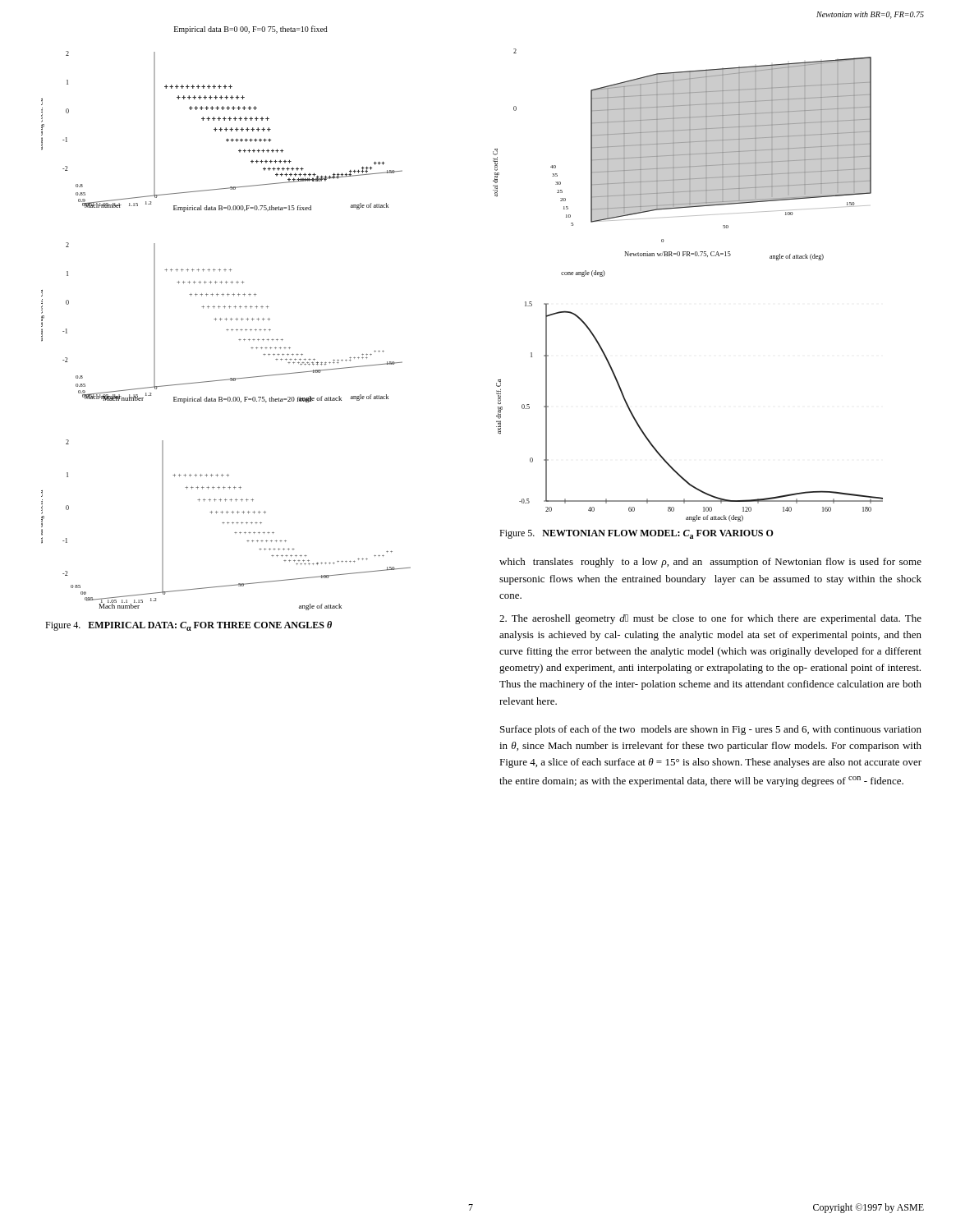The image size is (965, 1232).
Task: Navigate to the passage starting "Figure 5. NEWTONIAN"
Action: pyautogui.click(x=636, y=534)
